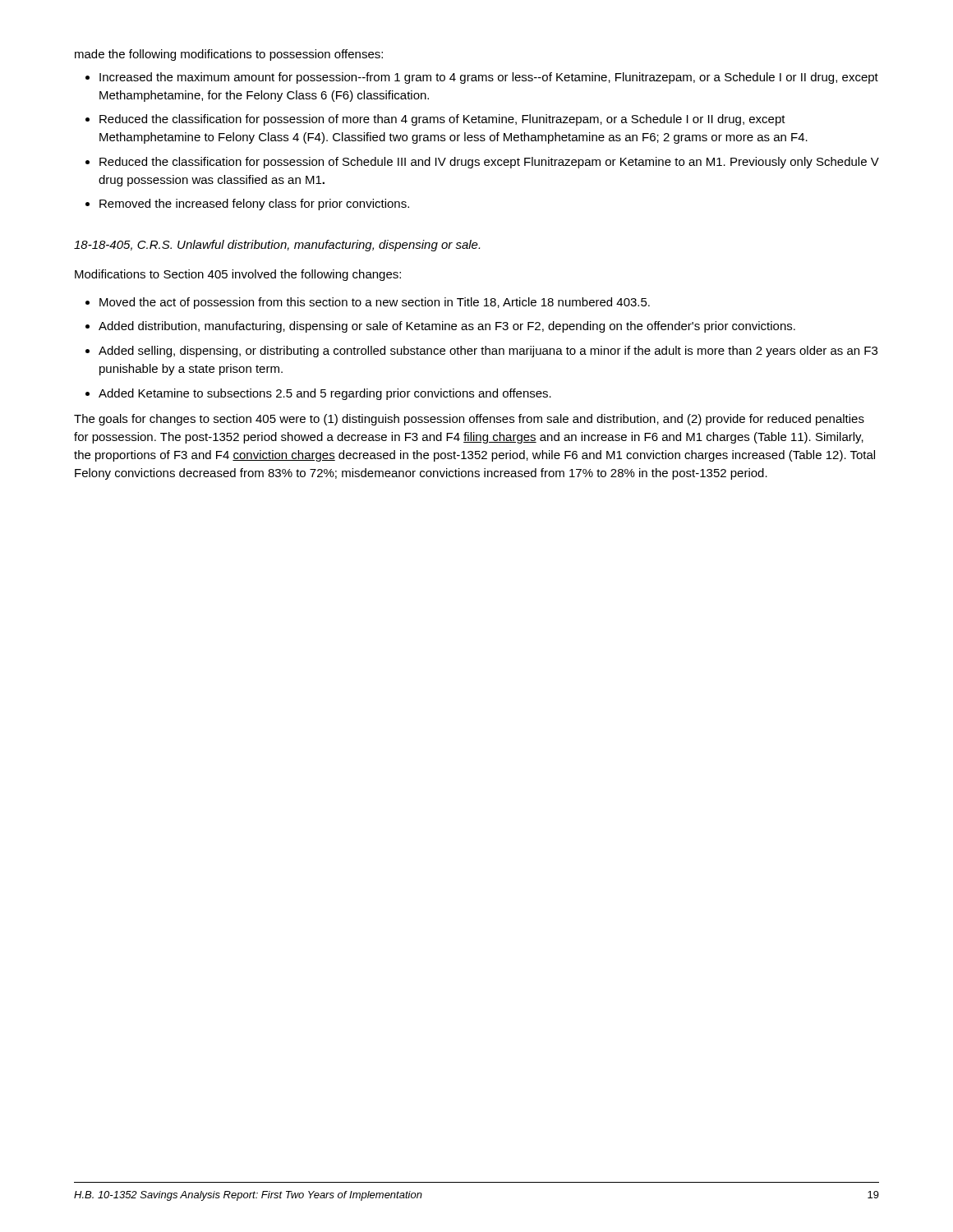Select the list item containing "Added selling, dispensing, or distributing a controlled"
953x1232 pixels.
[x=489, y=359]
